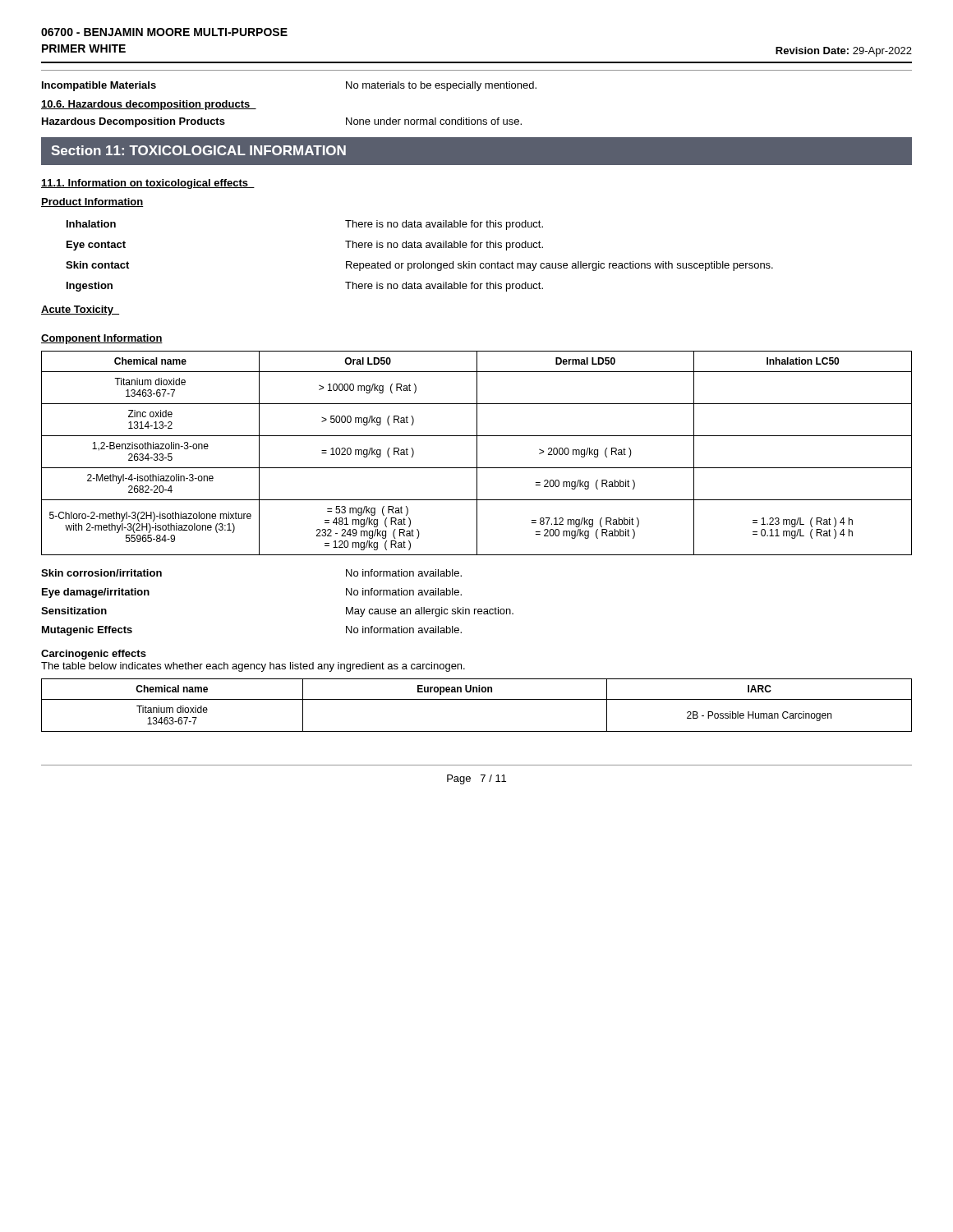The image size is (953, 1232).
Task: Find the table that mentions "= 1020 mg/kg ( Rat"
Action: point(476,453)
